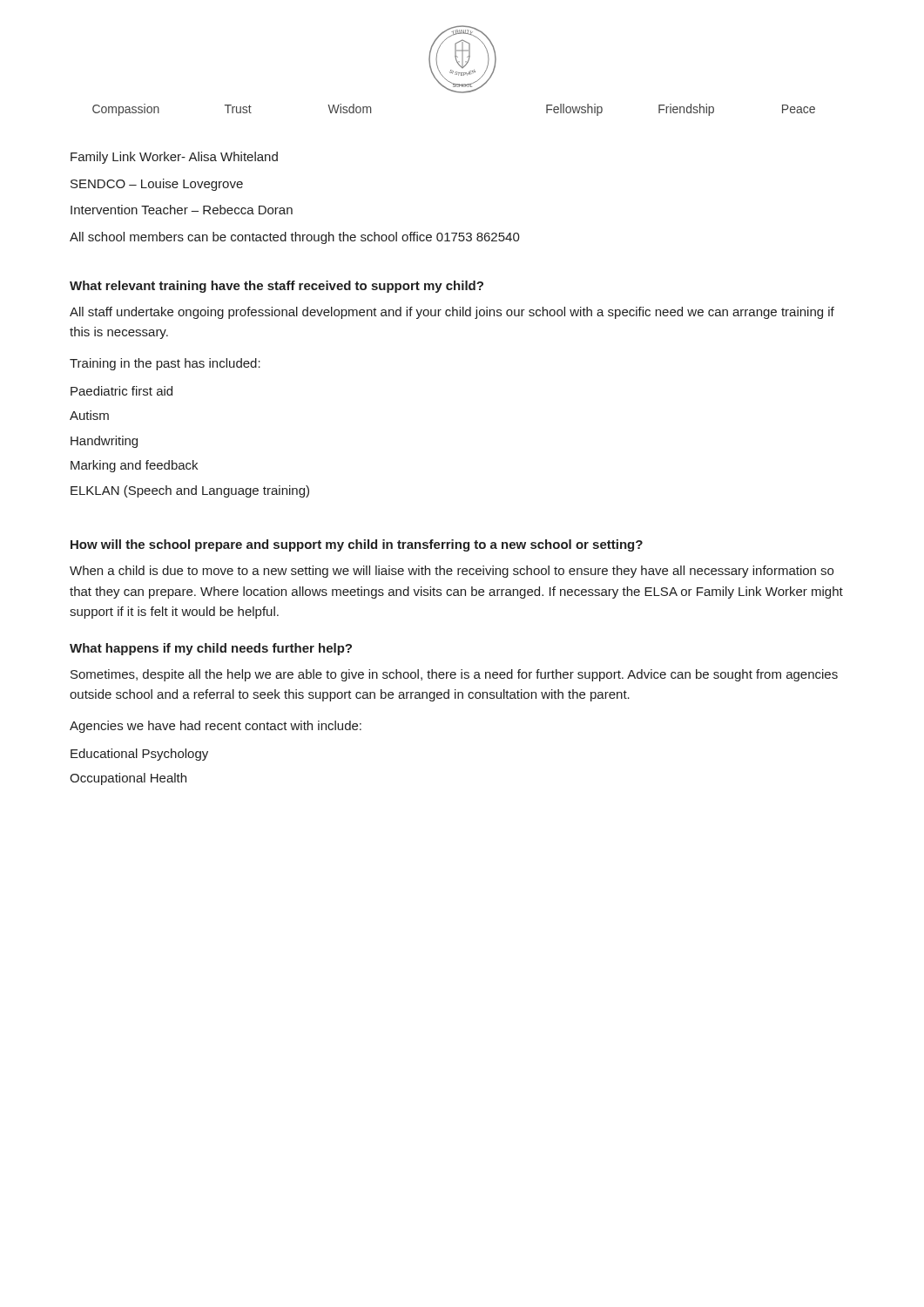Click on the text block that says "All staff undertake ongoing professional"
This screenshot has height=1307, width=924.
(x=452, y=322)
